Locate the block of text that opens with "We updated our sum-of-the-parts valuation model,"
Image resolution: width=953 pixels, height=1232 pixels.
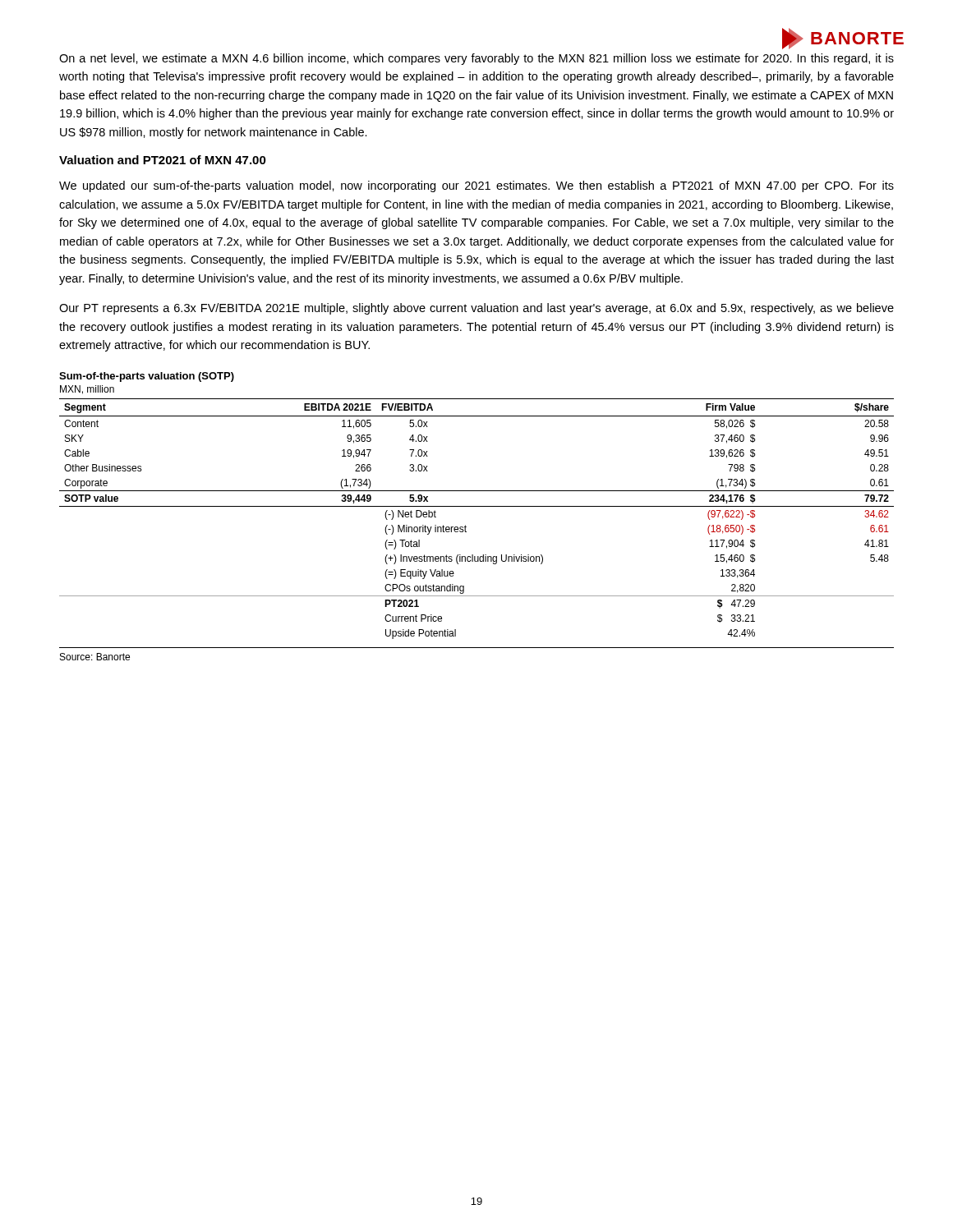[x=476, y=232]
